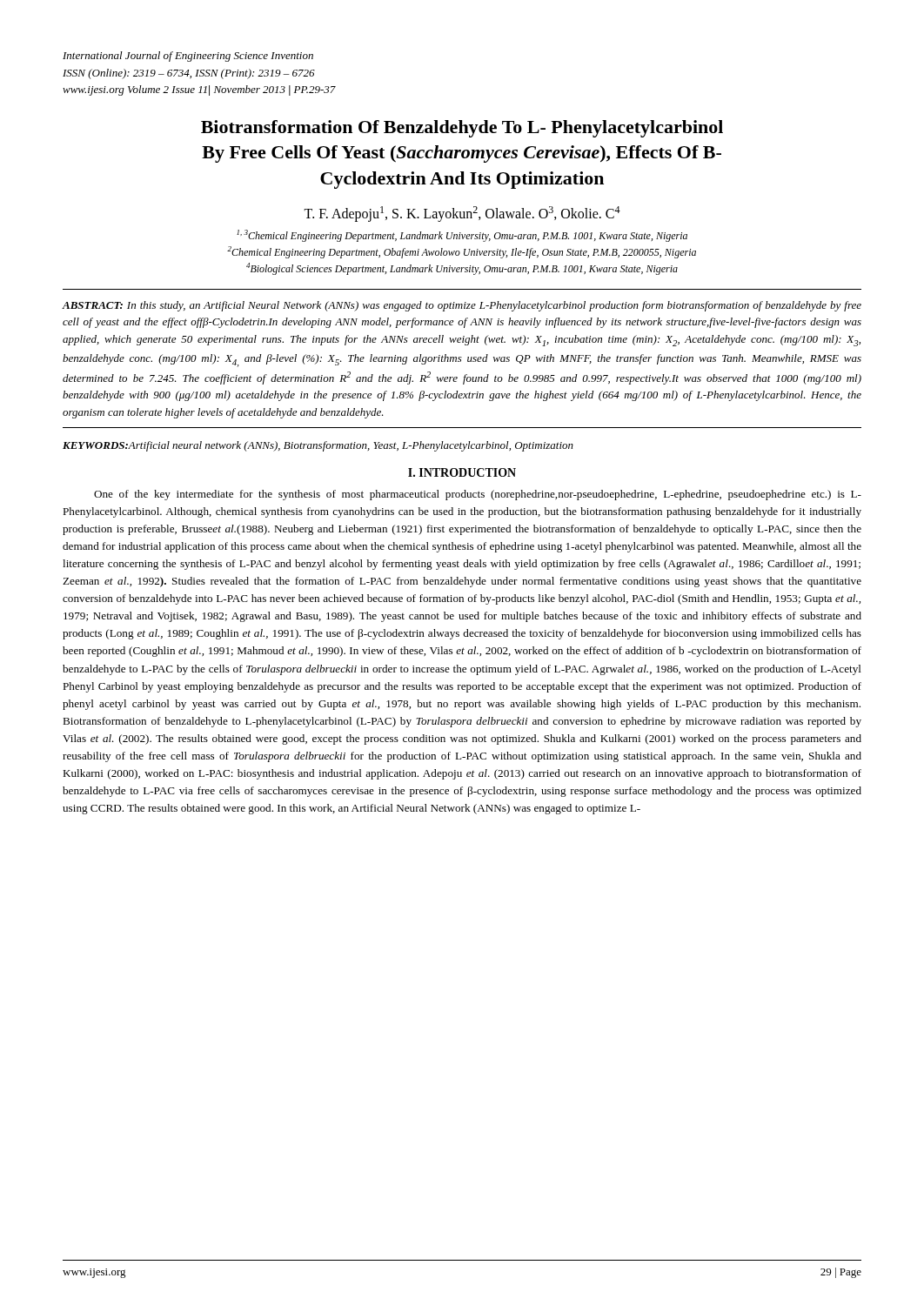
Task: Select the text block containing "KEYWORDS:Artificial neural network (ANNs), Biotransformation,"
Action: point(318,445)
